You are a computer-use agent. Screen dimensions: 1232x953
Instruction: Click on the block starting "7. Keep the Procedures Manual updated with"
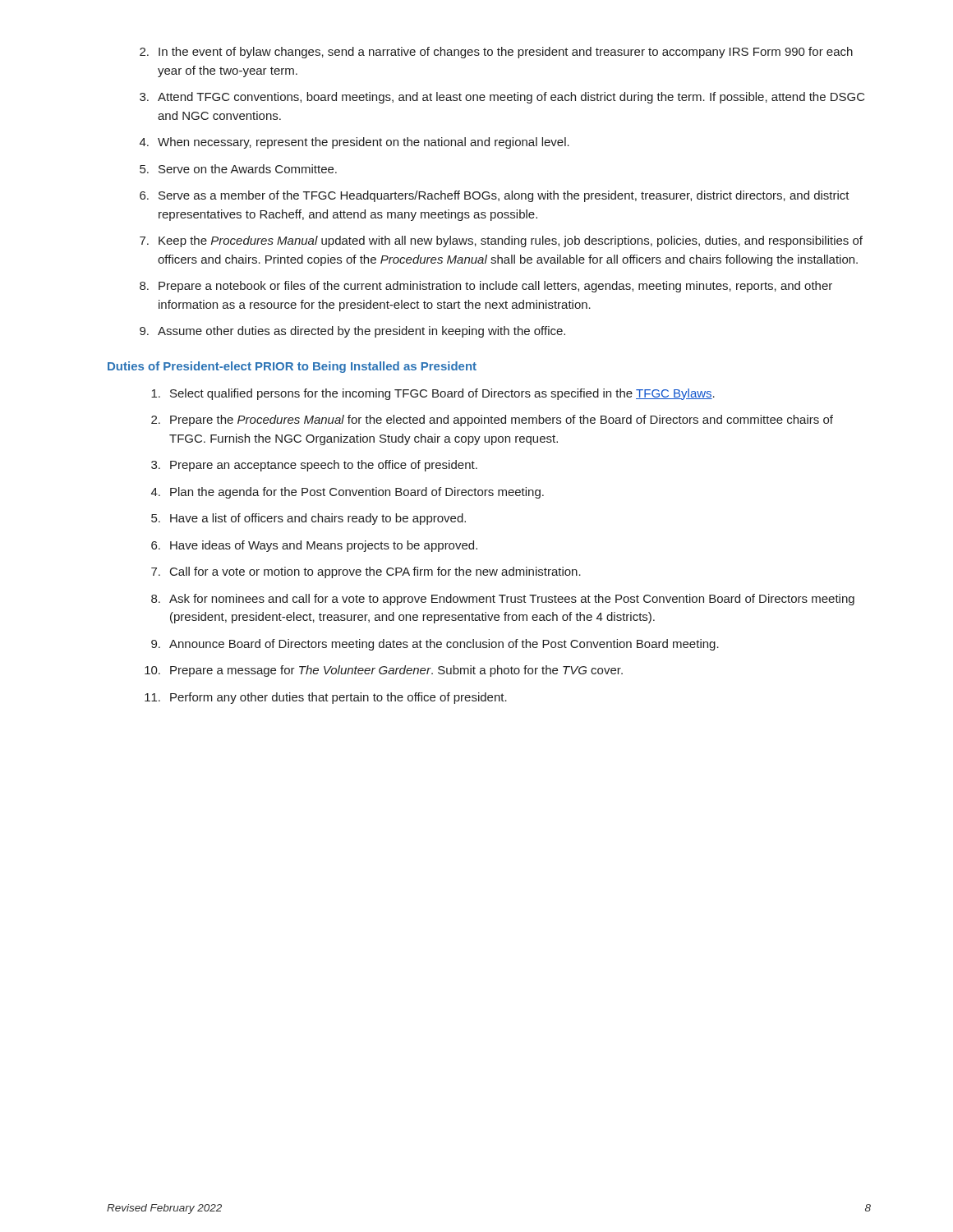pyautogui.click(x=489, y=250)
